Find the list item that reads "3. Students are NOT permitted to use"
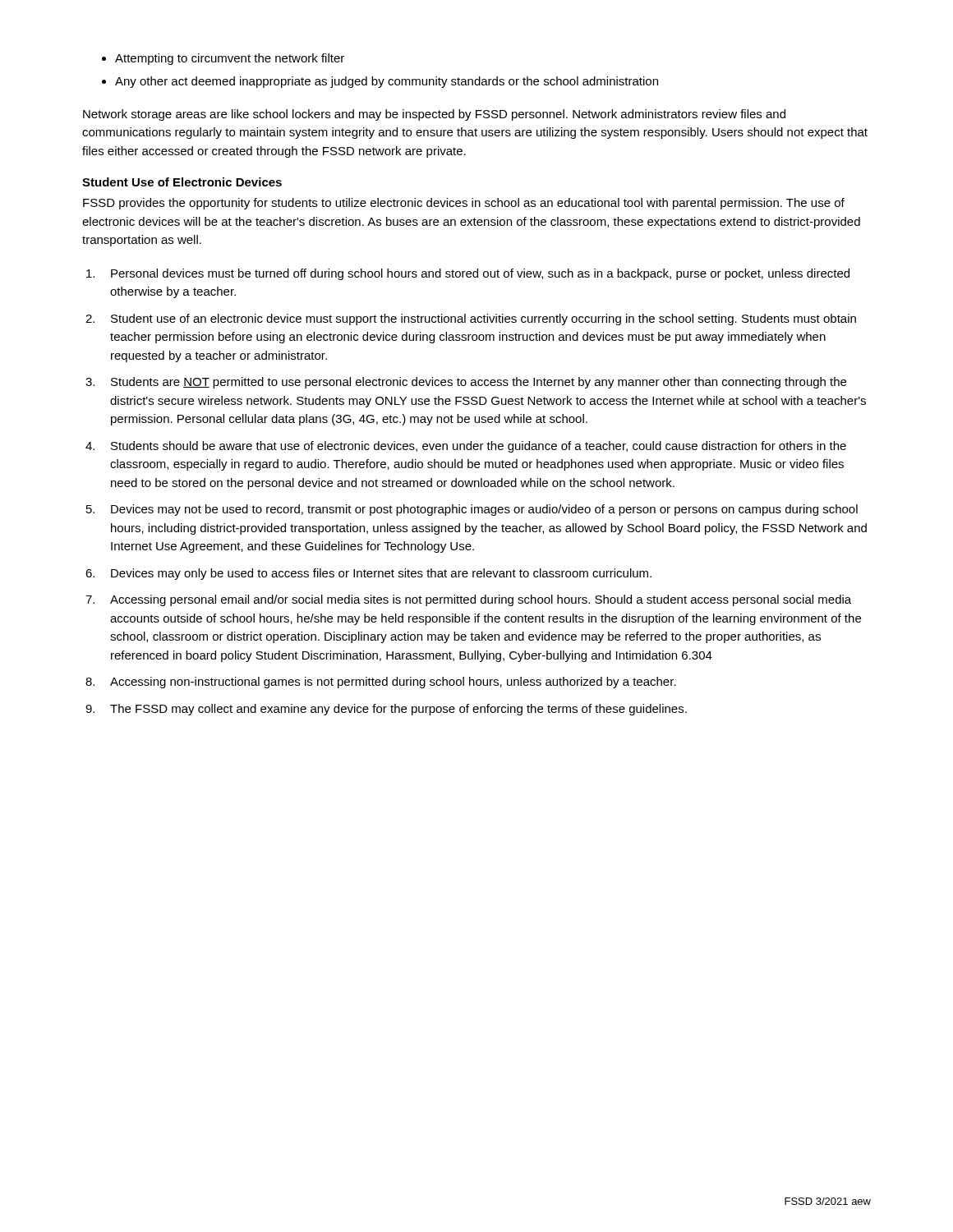Image resolution: width=953 pixels, height=1232 pixels. (x=476, y=401)
